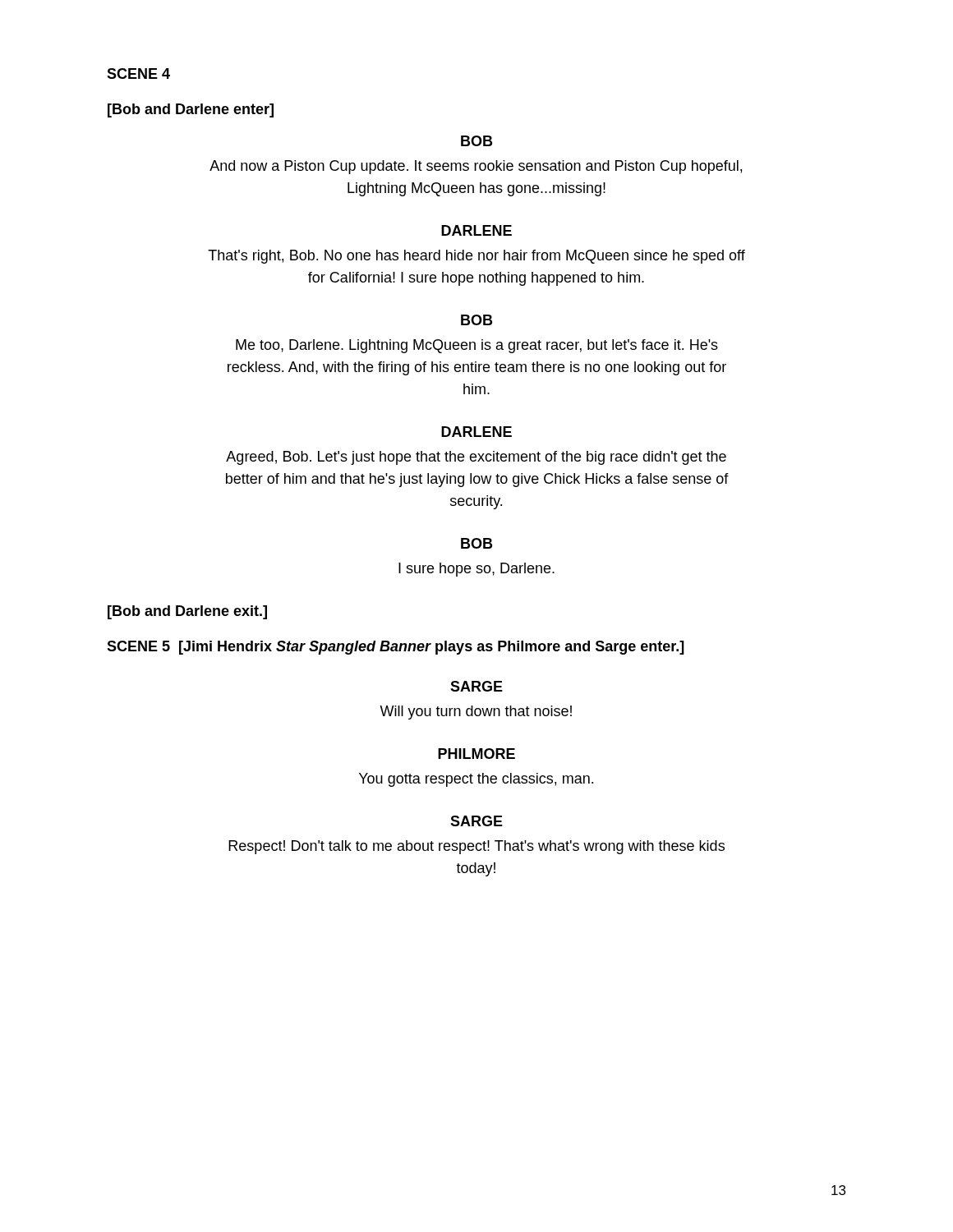This screenshot has width=953, height=1232.
Task: Find the text block that says "I sure hope"
Action: 476,568
